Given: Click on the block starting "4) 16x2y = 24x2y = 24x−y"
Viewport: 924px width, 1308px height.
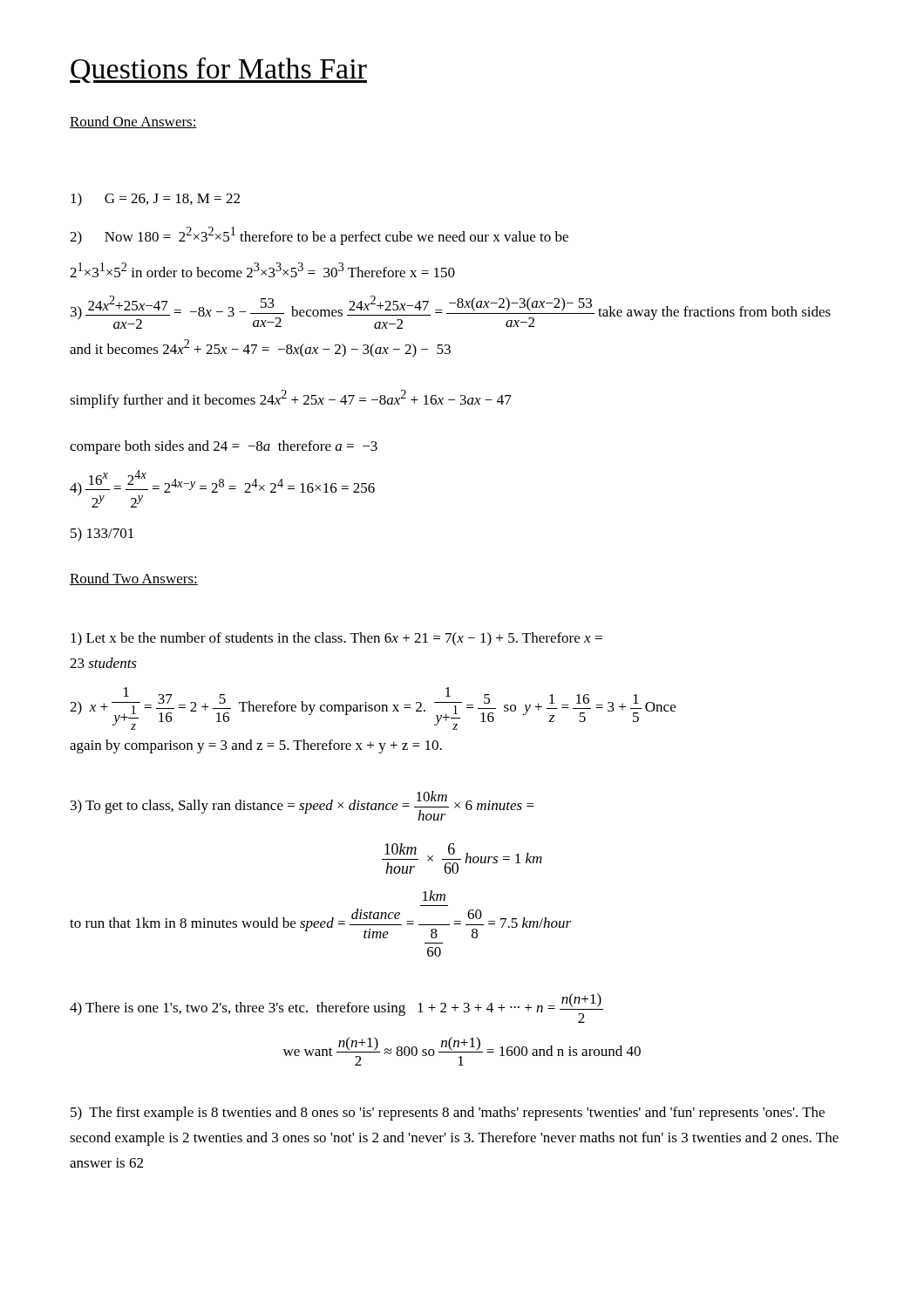Looking at the screenshot, I should [222, 489].
